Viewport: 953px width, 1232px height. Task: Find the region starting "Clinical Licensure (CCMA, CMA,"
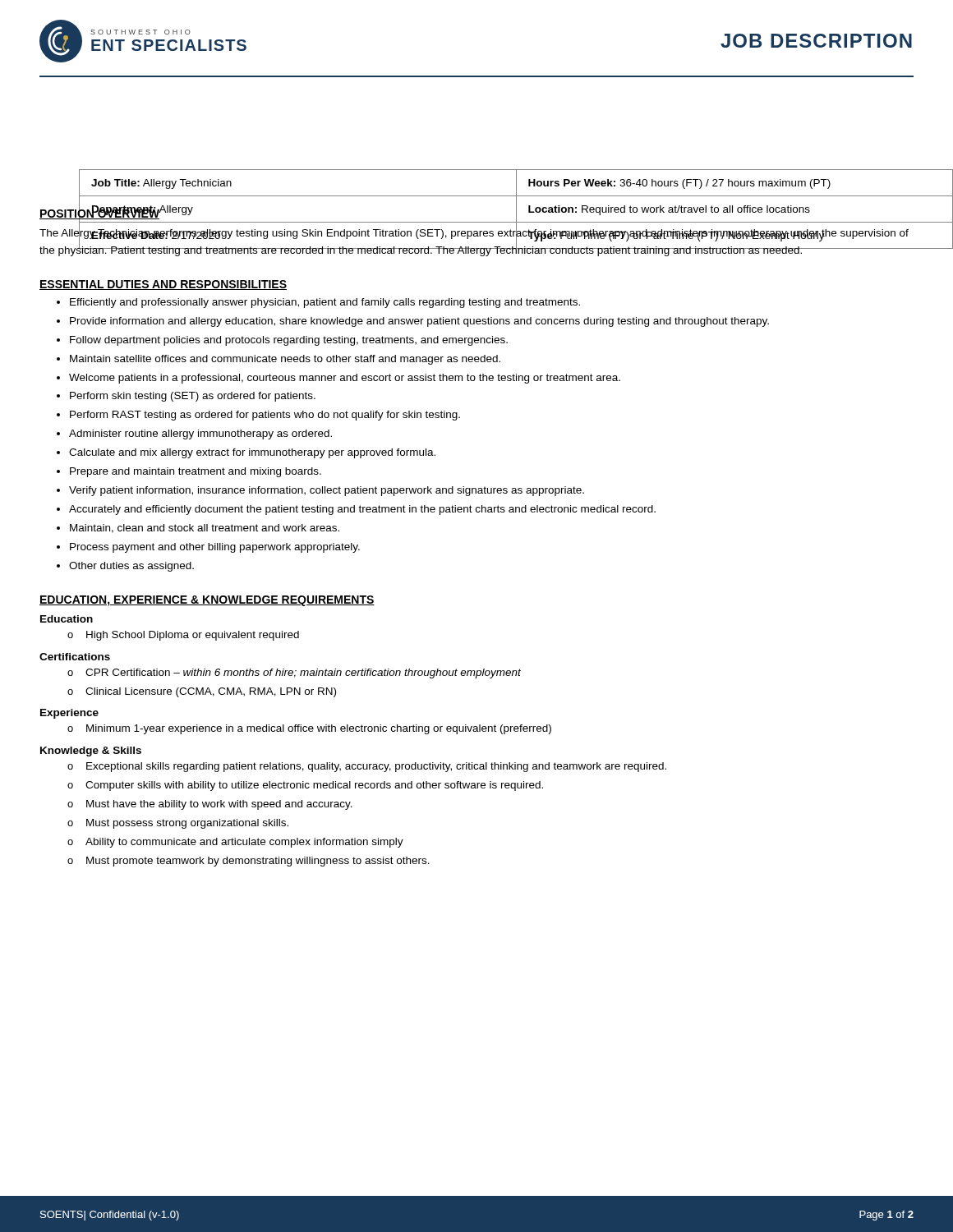pos(202,692)
